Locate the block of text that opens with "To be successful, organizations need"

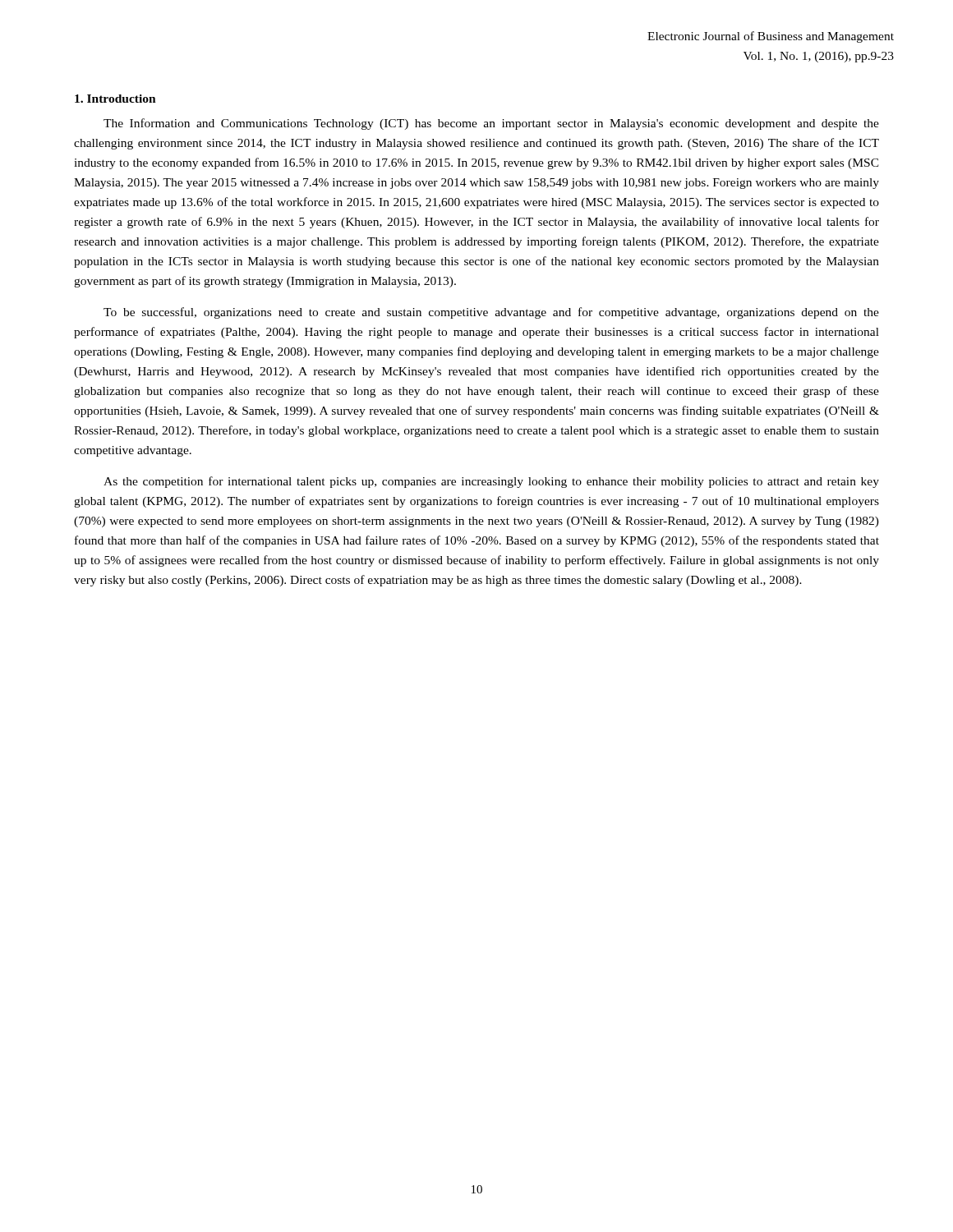[x=476, y=381]
